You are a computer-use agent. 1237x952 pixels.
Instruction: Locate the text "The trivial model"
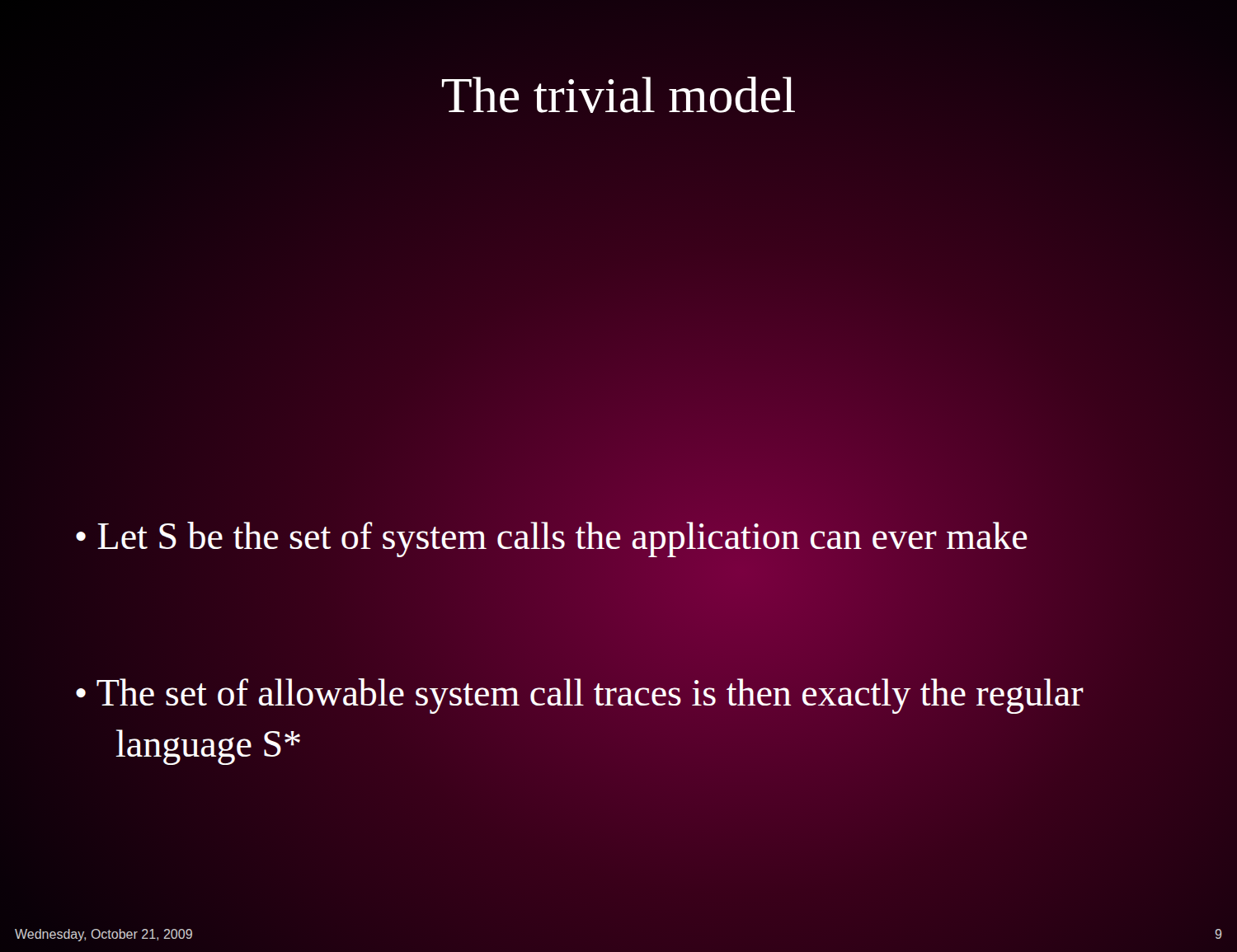click(x=618, y=95)
